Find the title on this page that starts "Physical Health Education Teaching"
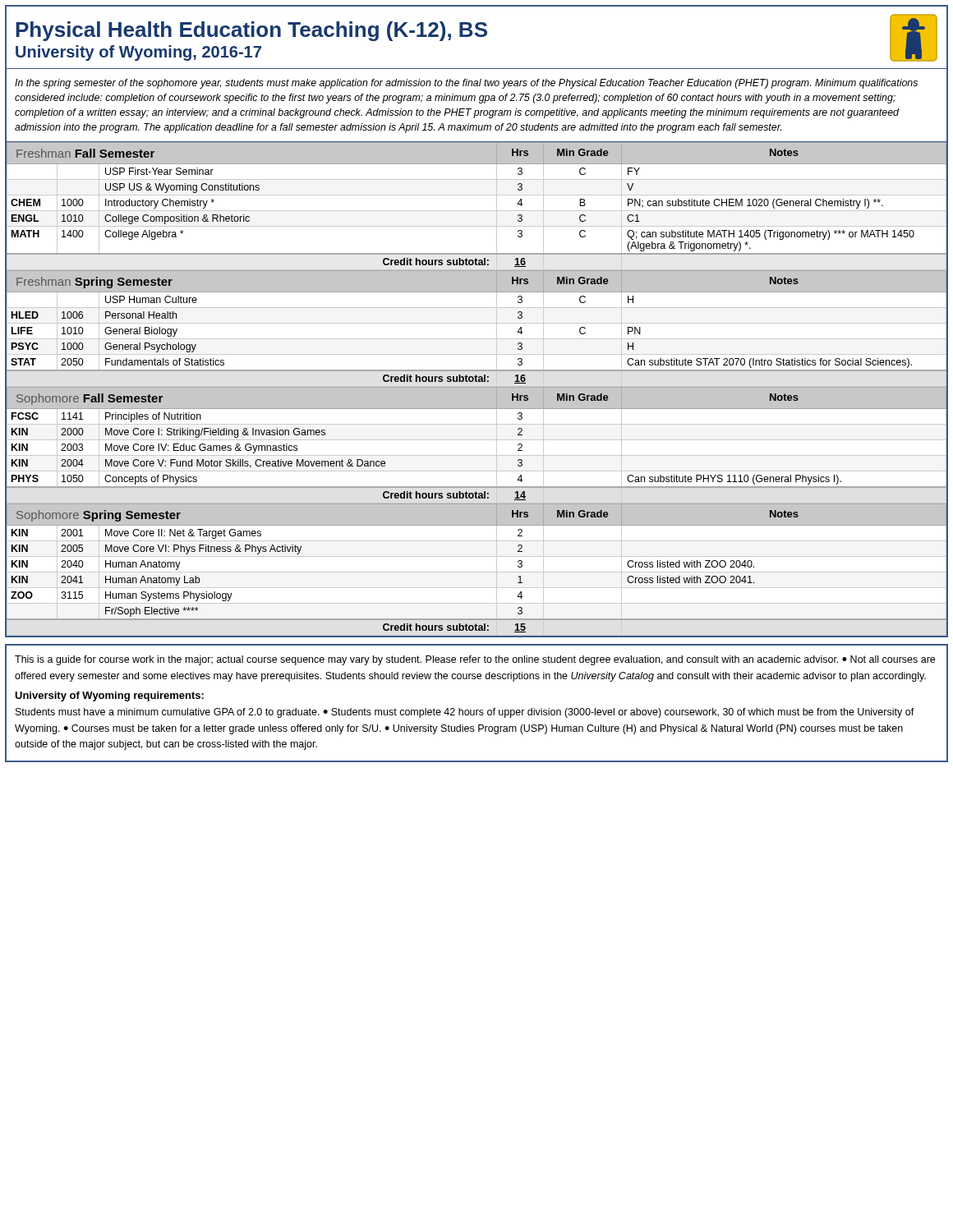Image resolution: width=953 pixels, height=1232 pixels. (x=476, y=39)
